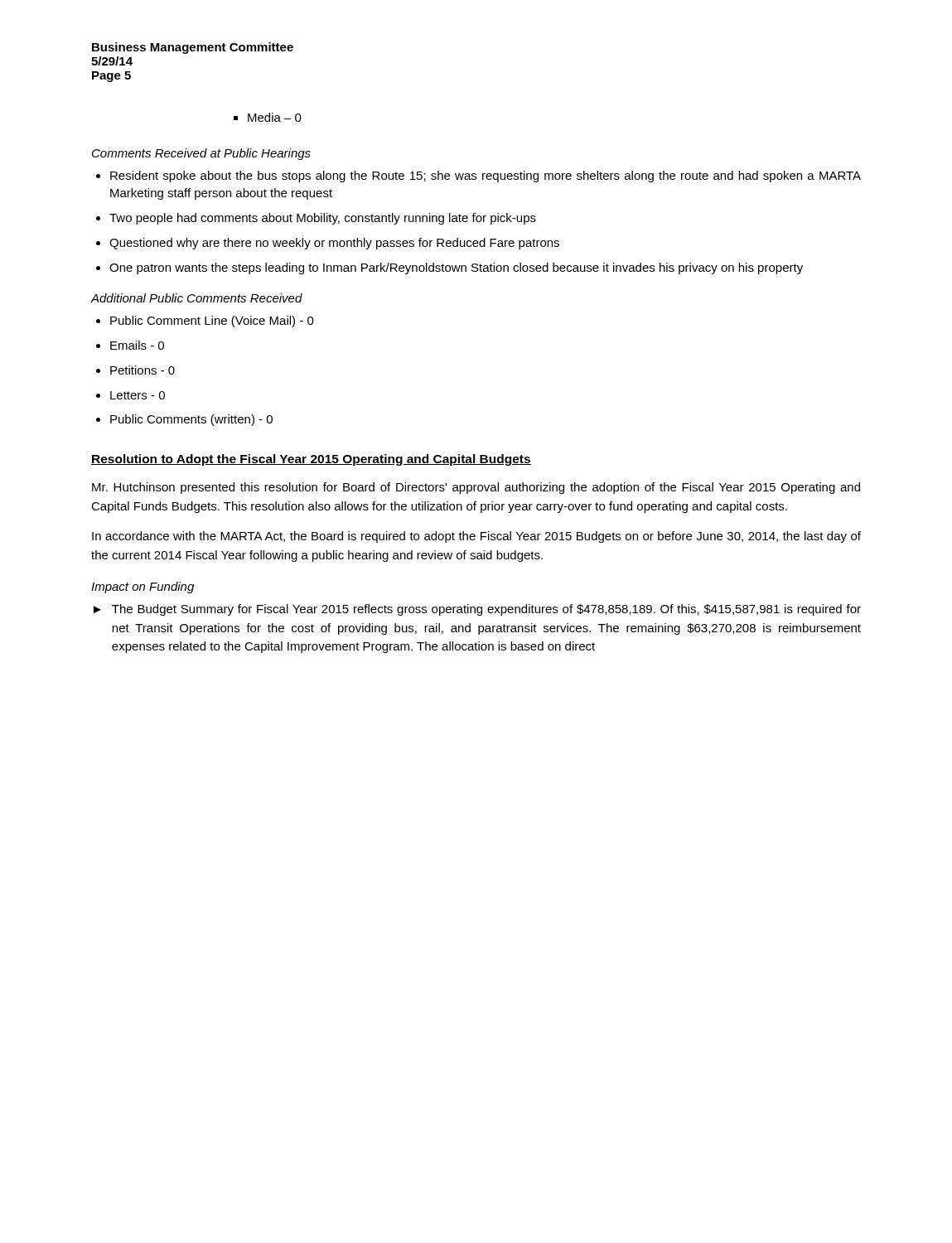Find the list item that says "Resident spoke about the bus stops"
Viewport: 952px width, 1243px height.
pos(476,221)
